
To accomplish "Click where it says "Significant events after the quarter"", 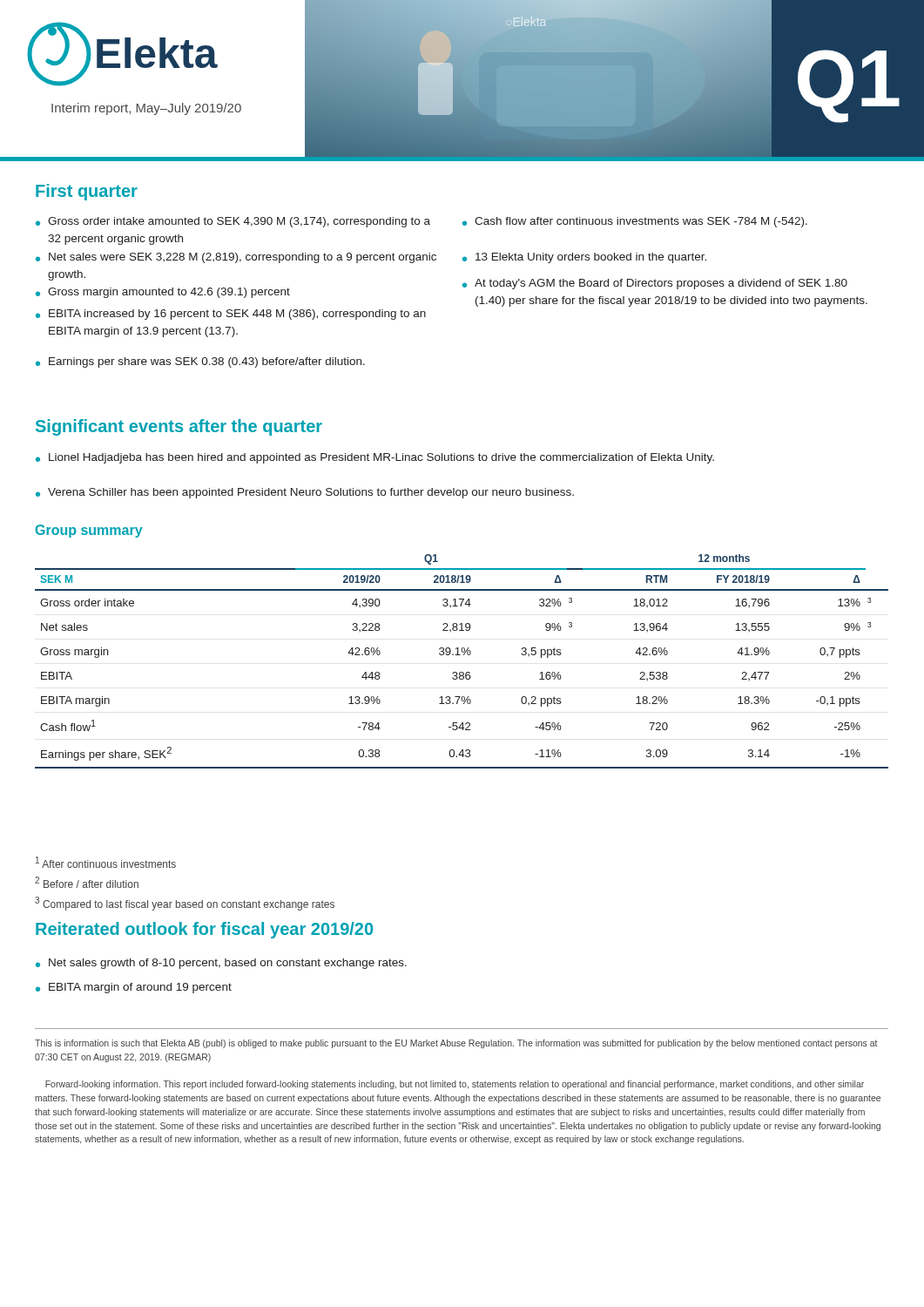I will tap(179, 426).
